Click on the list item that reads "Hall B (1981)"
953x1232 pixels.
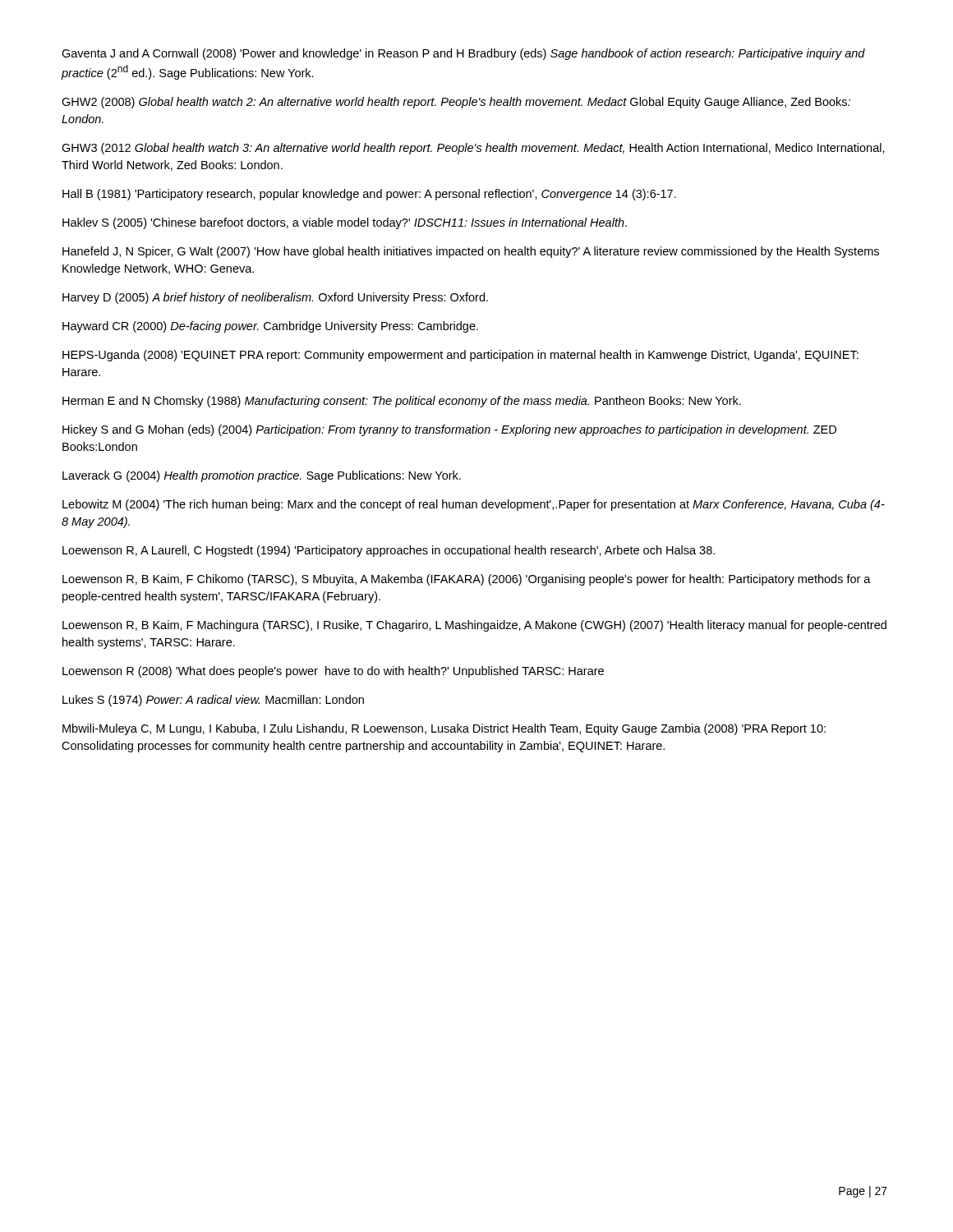coord(369,194)
